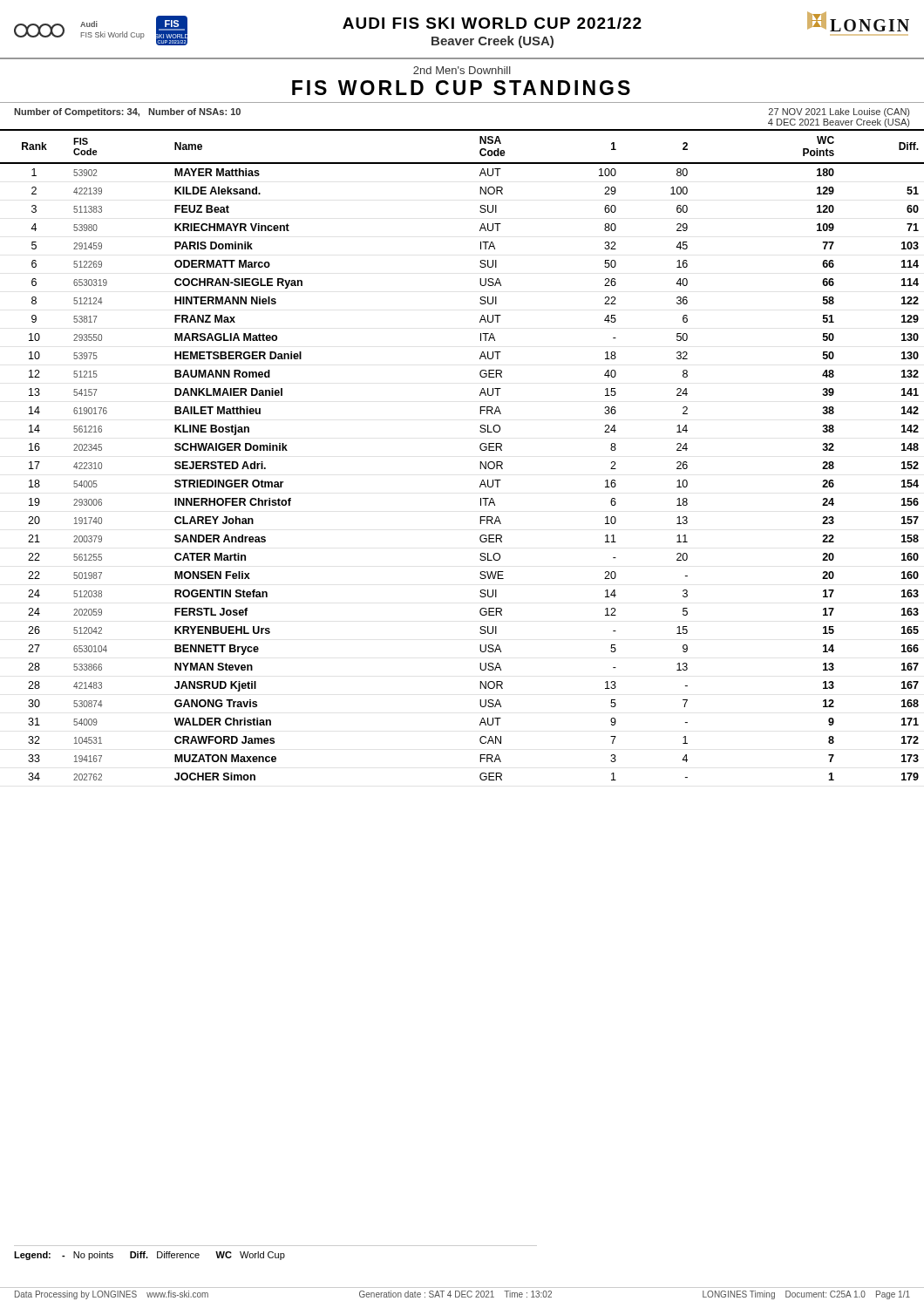
Task: Locate the table with the text "KRIECHMAYR Vincent"
Action: 462,458
